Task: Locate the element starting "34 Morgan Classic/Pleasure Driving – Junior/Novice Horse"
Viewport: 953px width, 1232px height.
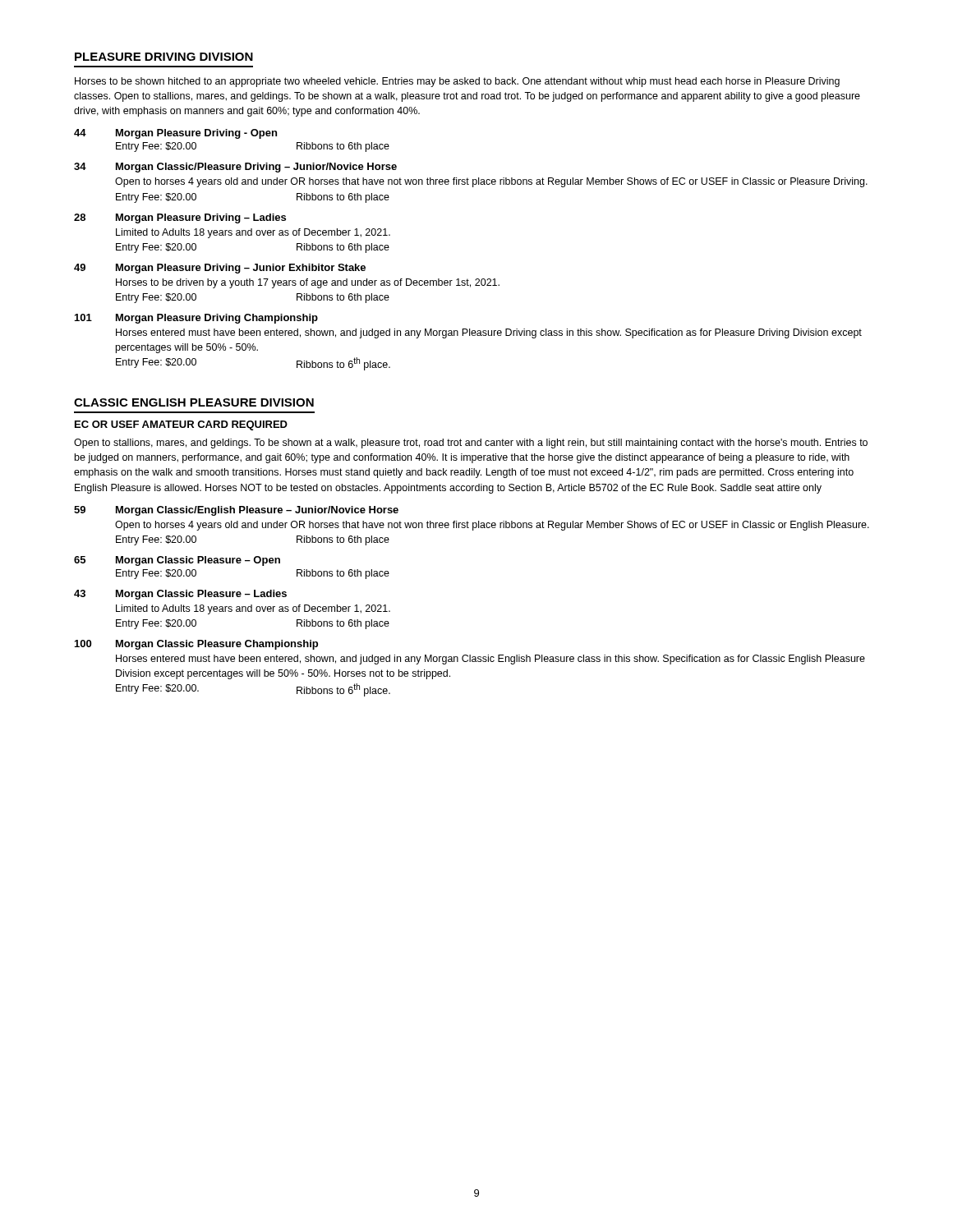Action: click(x=476, y=181)
